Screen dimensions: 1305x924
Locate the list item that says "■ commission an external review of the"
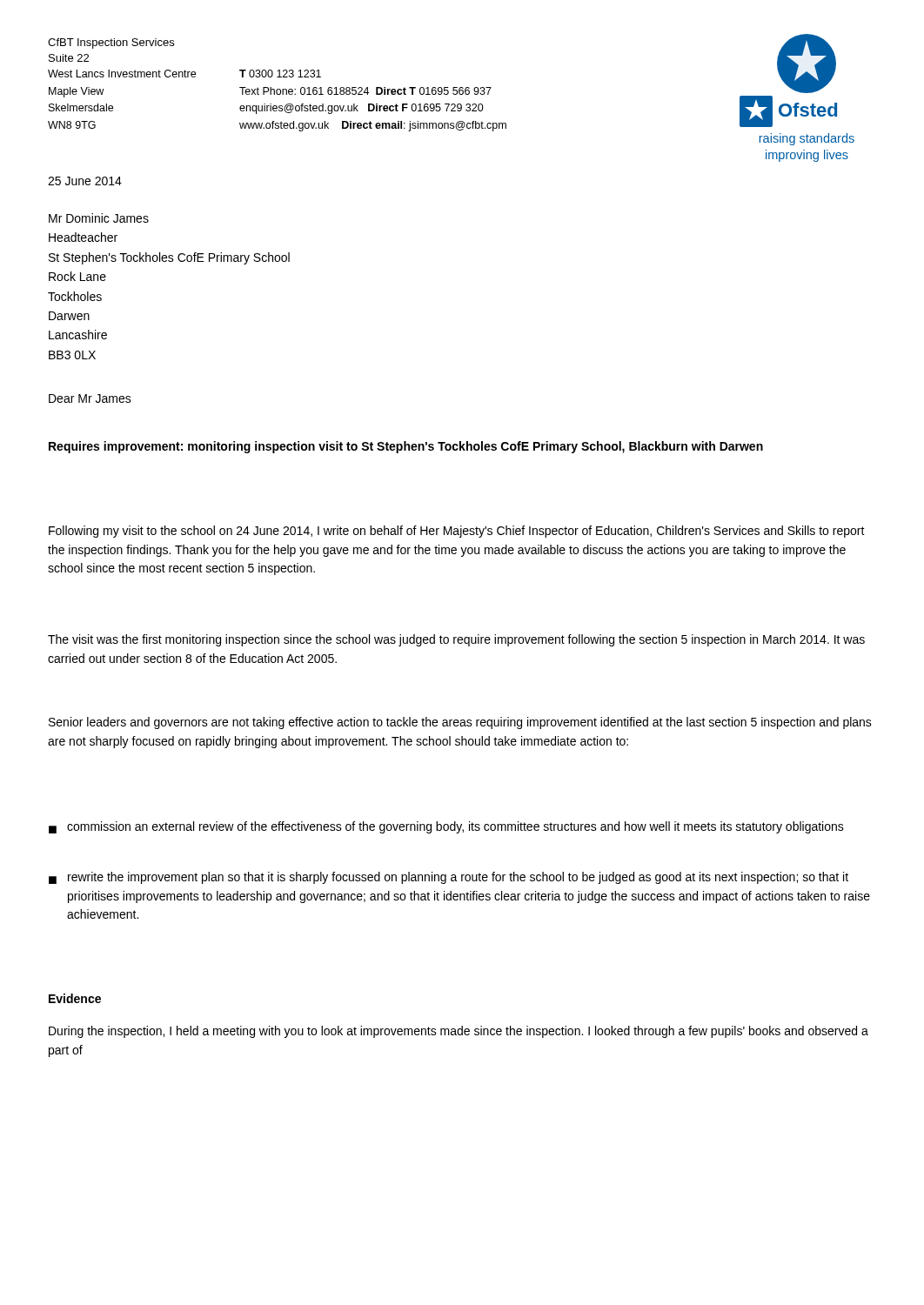coord(462,829)
